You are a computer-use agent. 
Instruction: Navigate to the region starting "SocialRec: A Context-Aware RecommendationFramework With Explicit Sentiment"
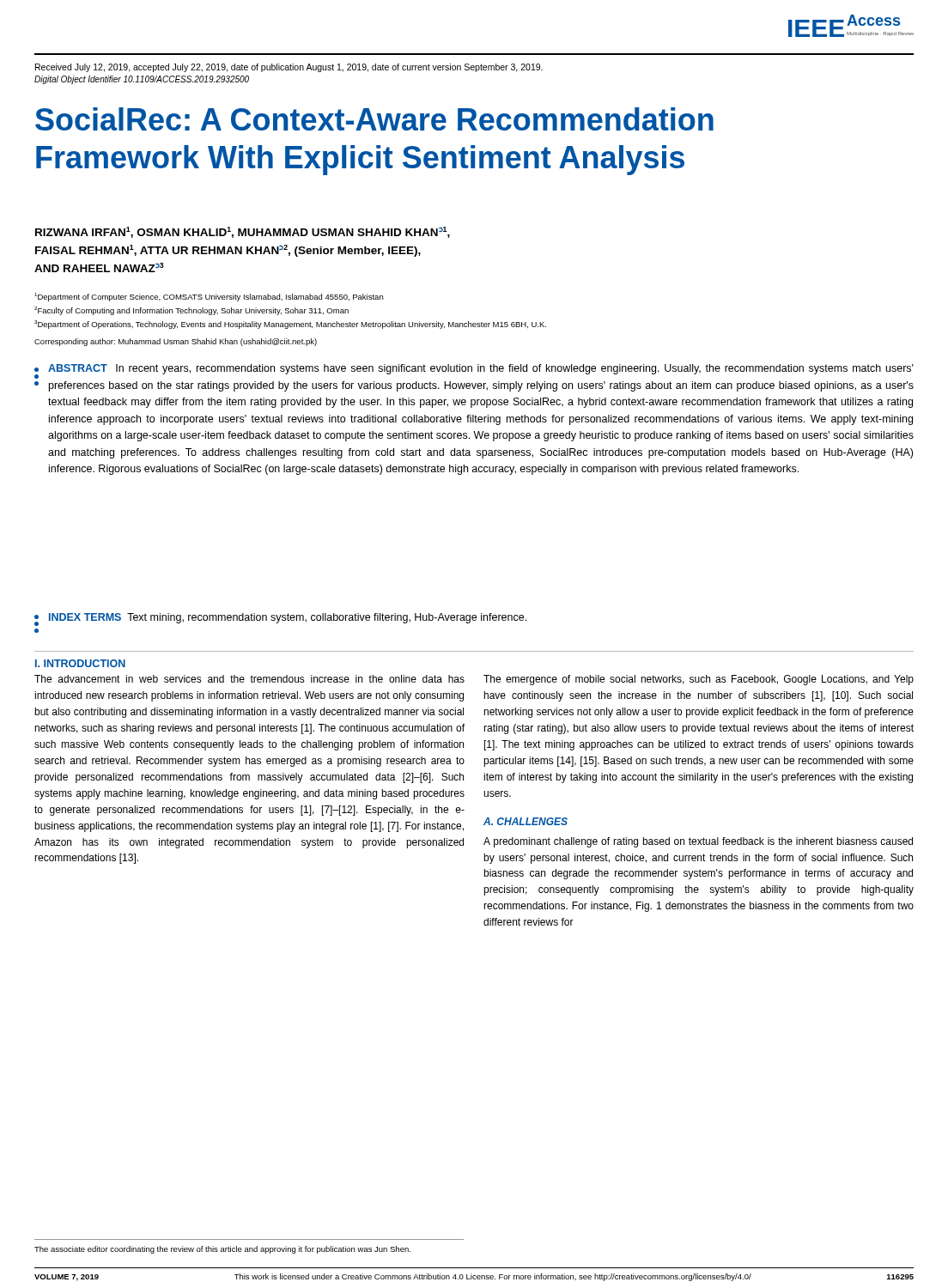375,139
